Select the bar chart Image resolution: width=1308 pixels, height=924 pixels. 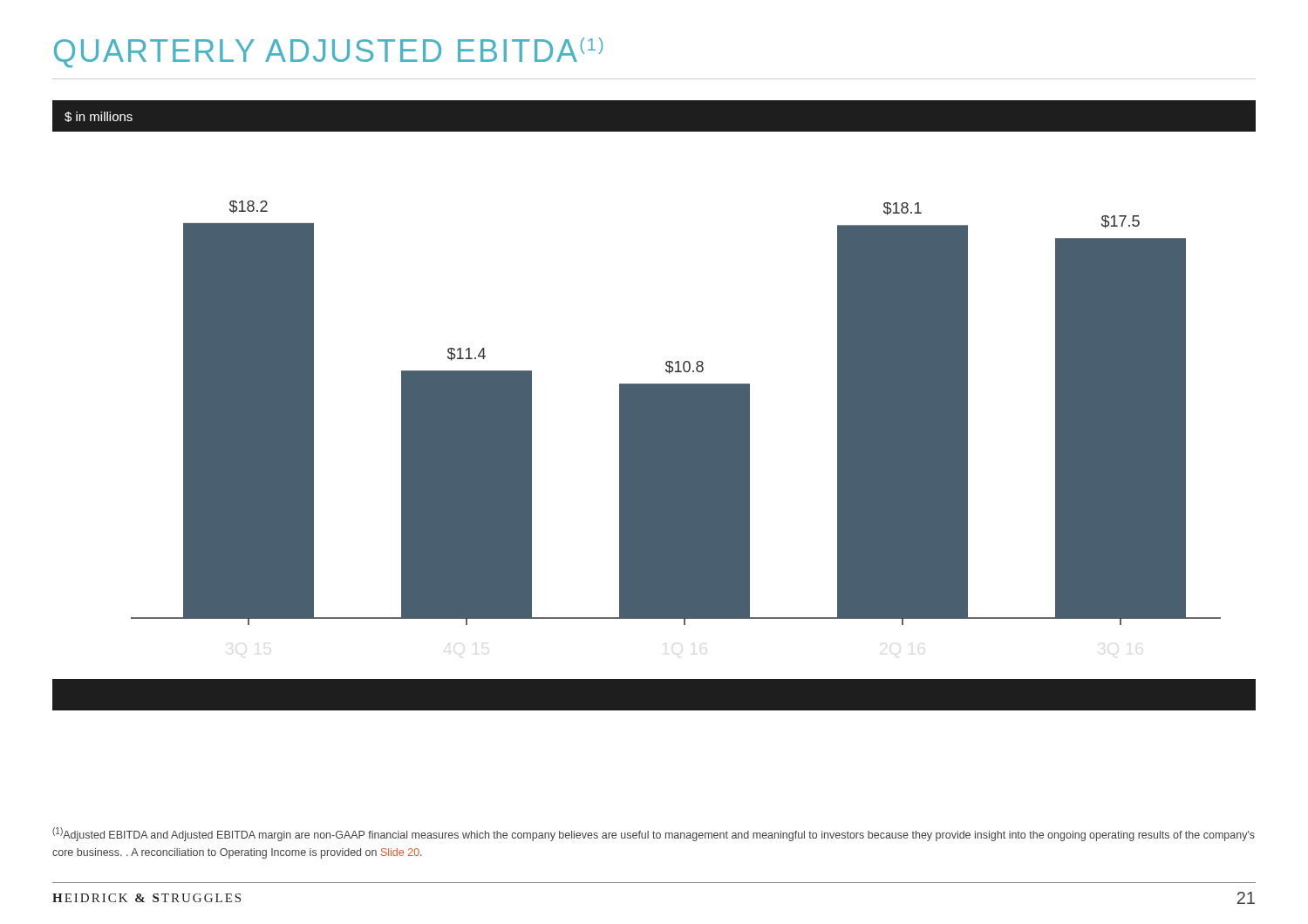pyautogui.click(x=654, y=405)
